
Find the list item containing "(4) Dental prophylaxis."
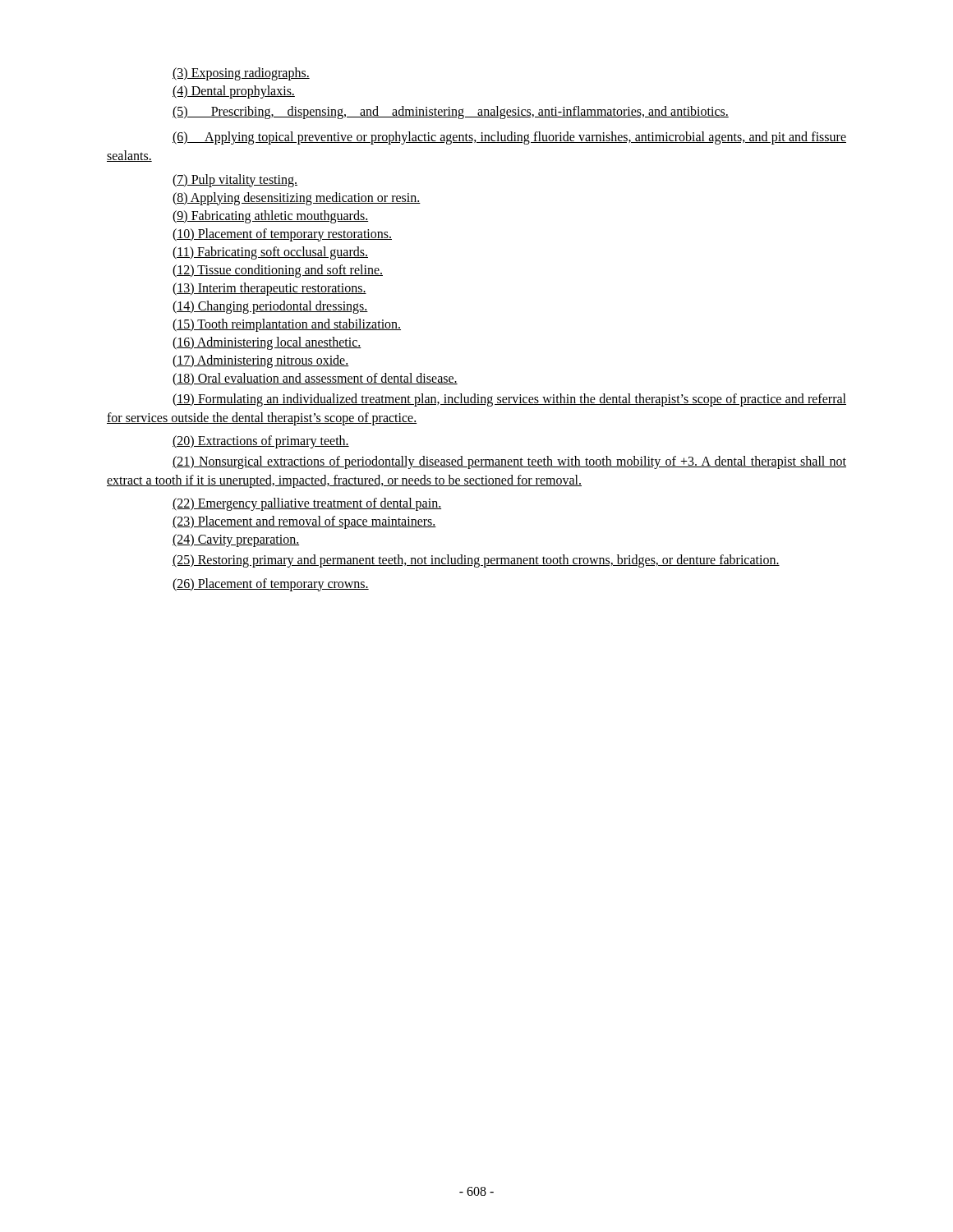[234, 91]
